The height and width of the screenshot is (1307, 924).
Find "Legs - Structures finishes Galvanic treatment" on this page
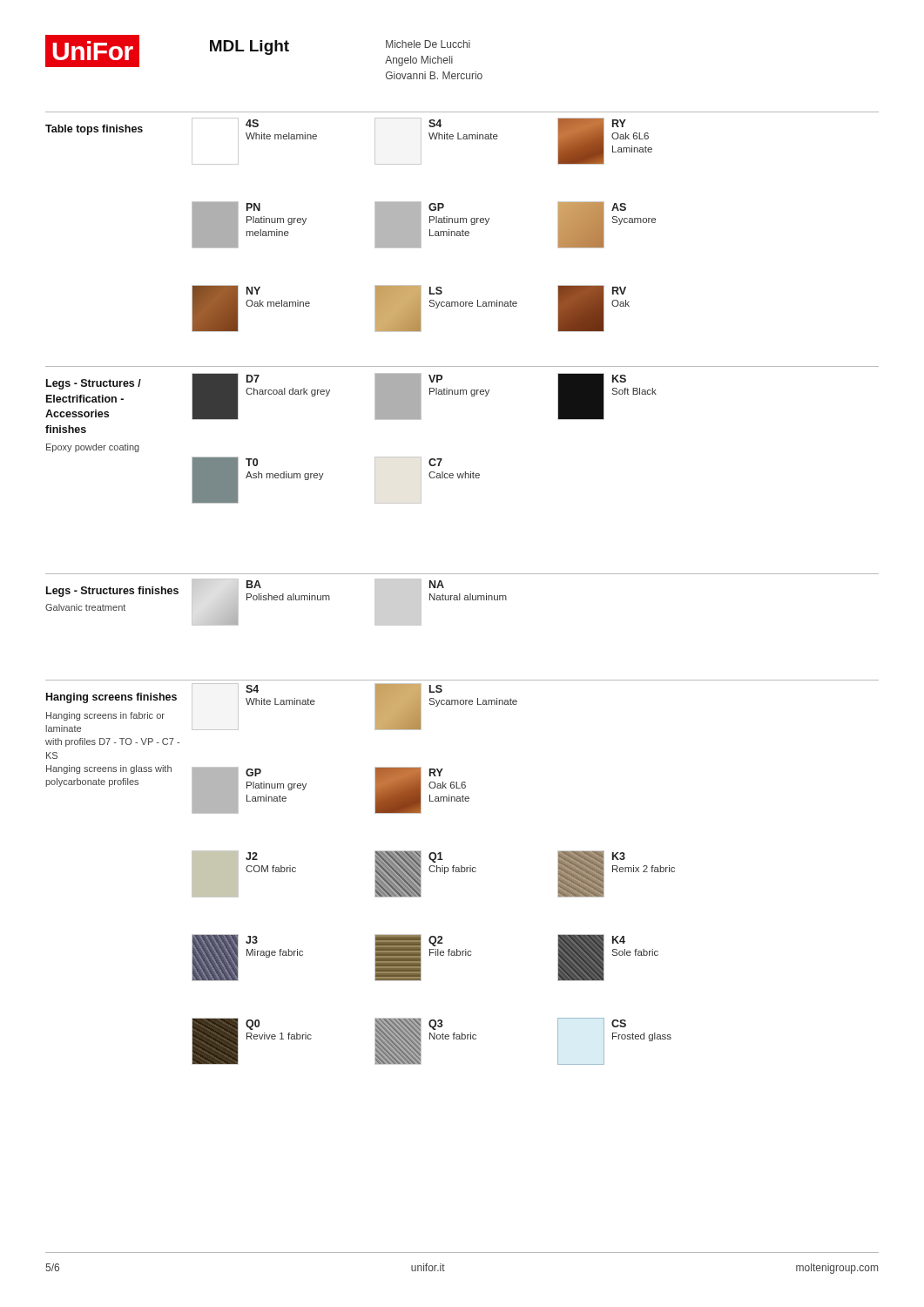(113, 599)
